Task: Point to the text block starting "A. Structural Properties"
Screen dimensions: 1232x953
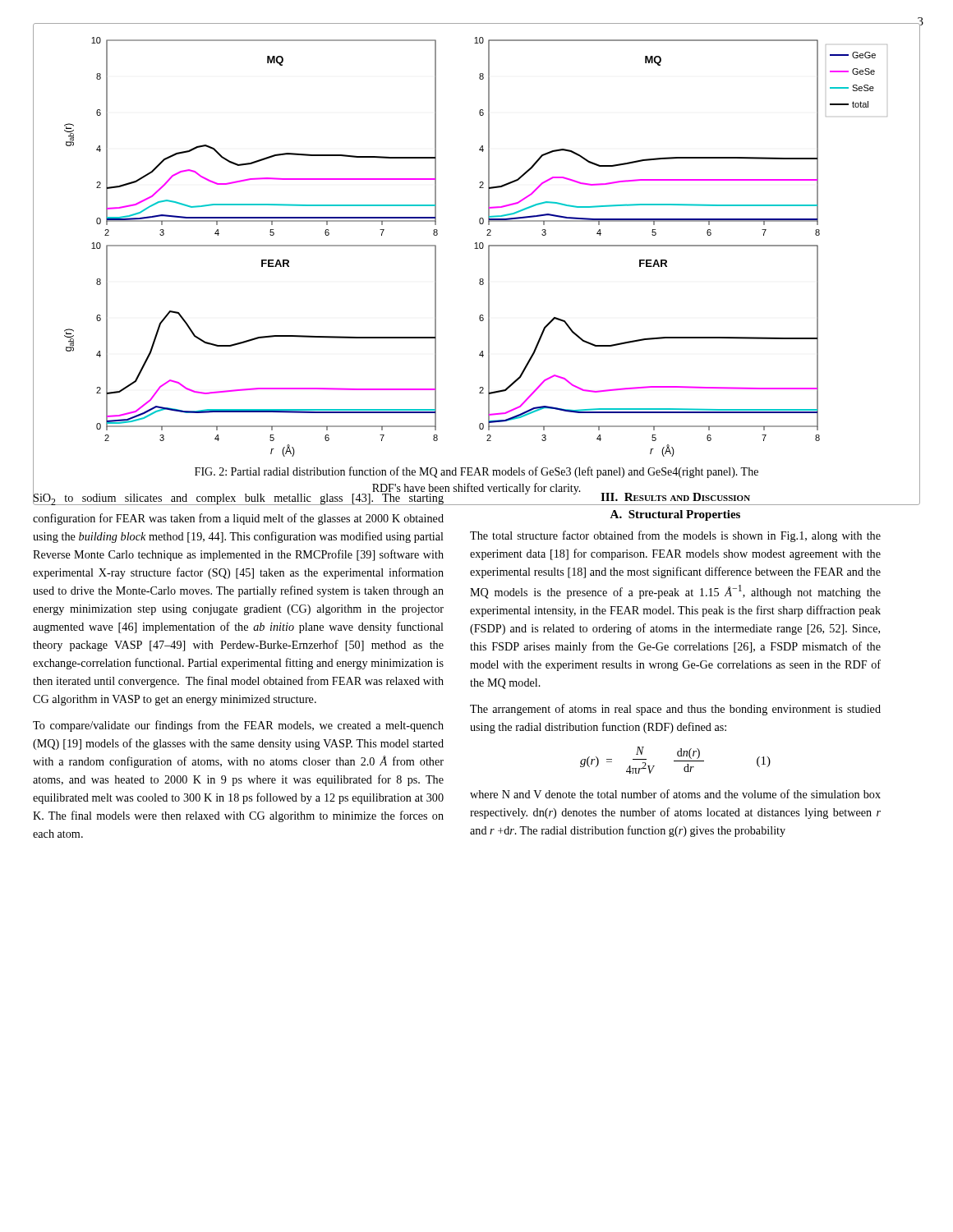Action: click(x=675, y=514)
